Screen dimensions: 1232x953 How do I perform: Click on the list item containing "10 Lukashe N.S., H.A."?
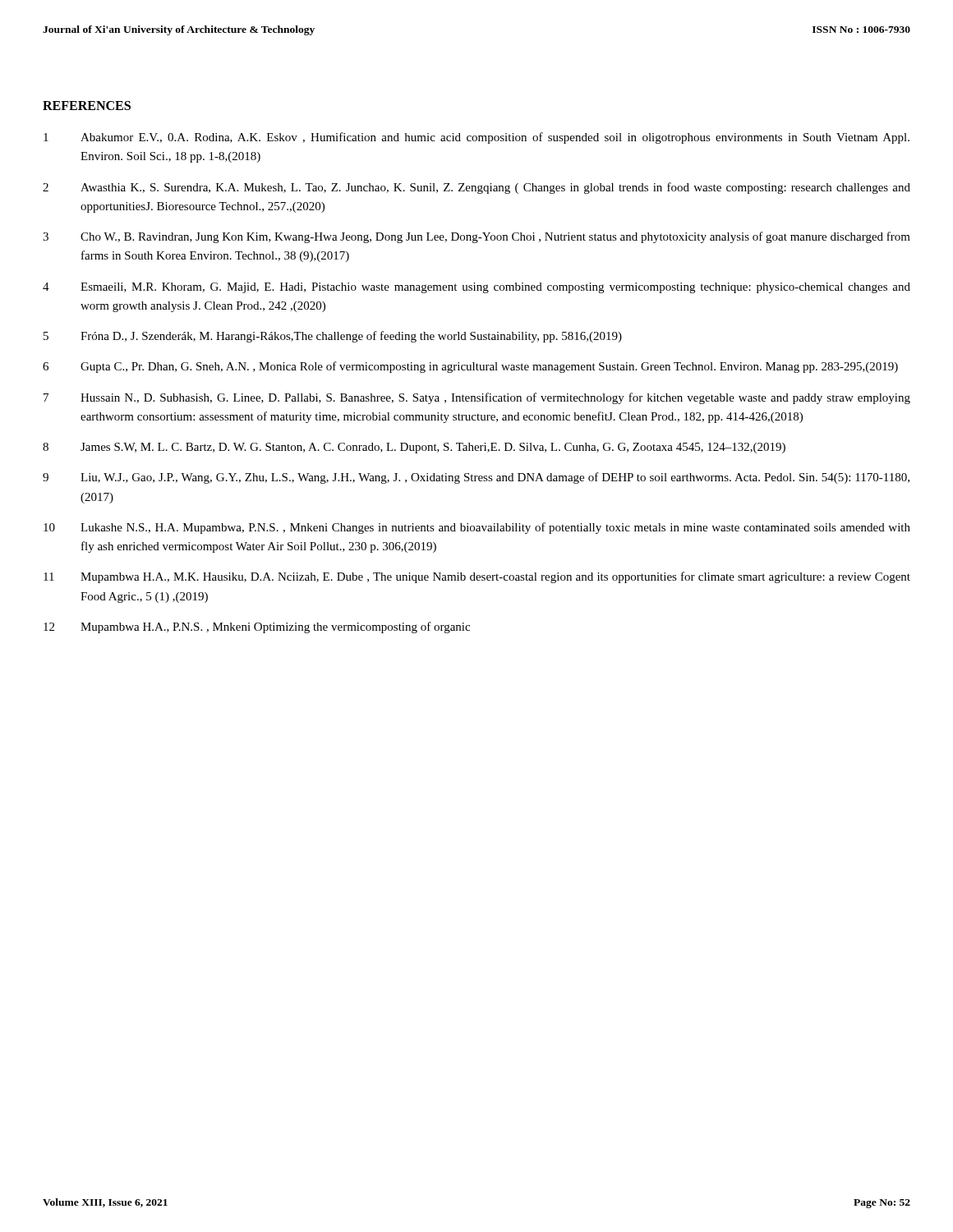pos(476,537)
